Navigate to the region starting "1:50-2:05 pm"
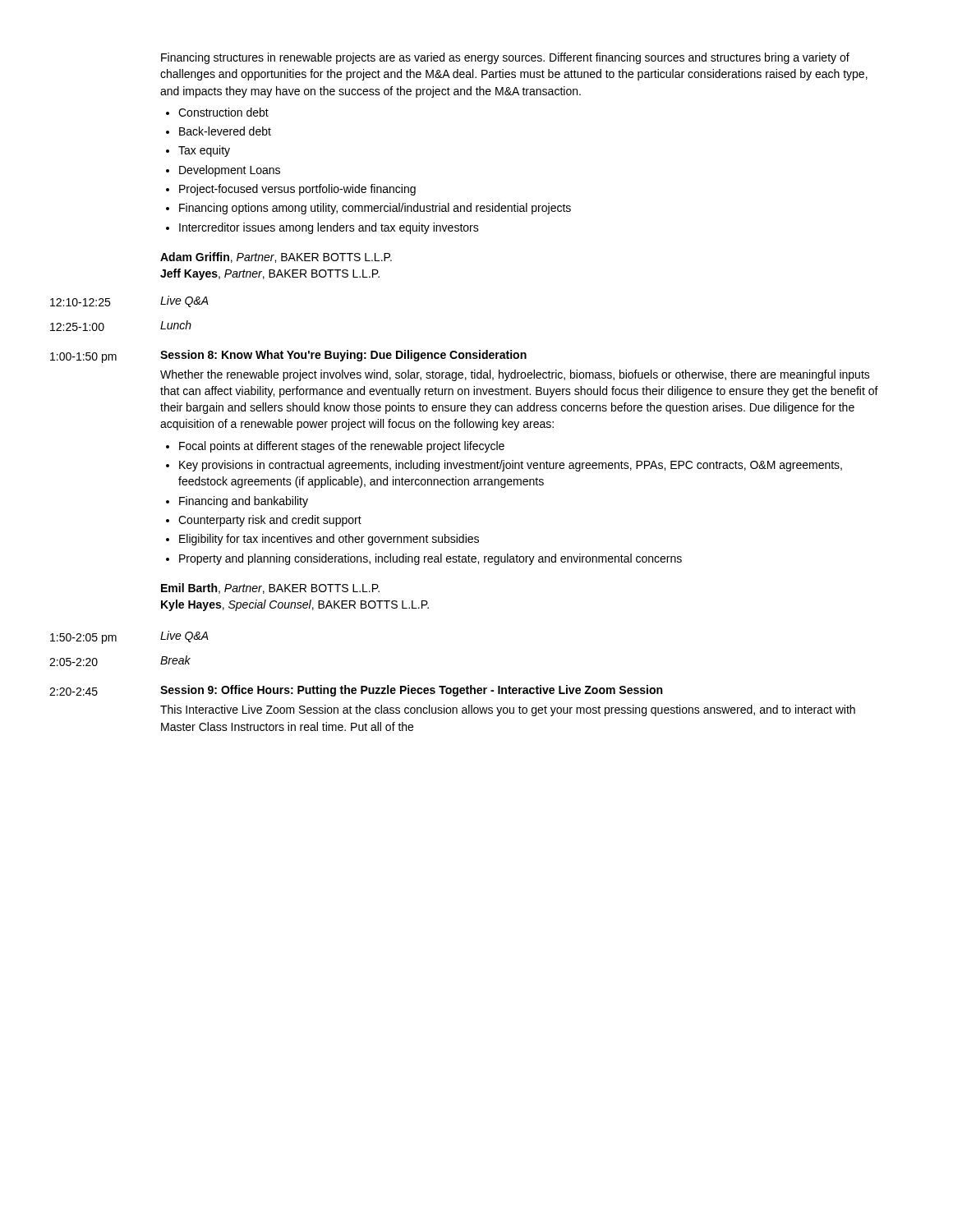Viewport: 953px width, 1232px height. (83, 638)
